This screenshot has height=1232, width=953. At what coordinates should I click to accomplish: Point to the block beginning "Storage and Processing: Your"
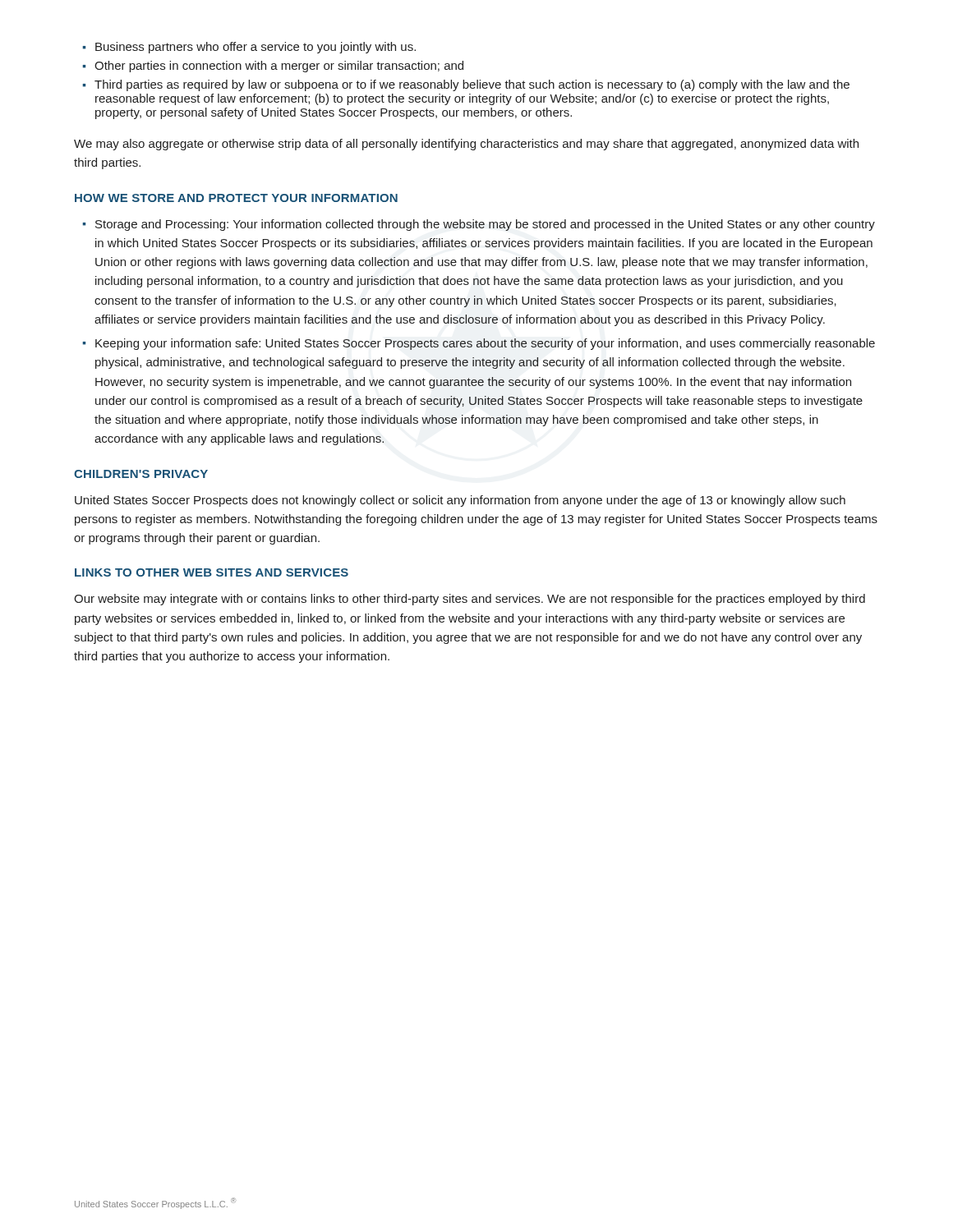click(485, 271)
